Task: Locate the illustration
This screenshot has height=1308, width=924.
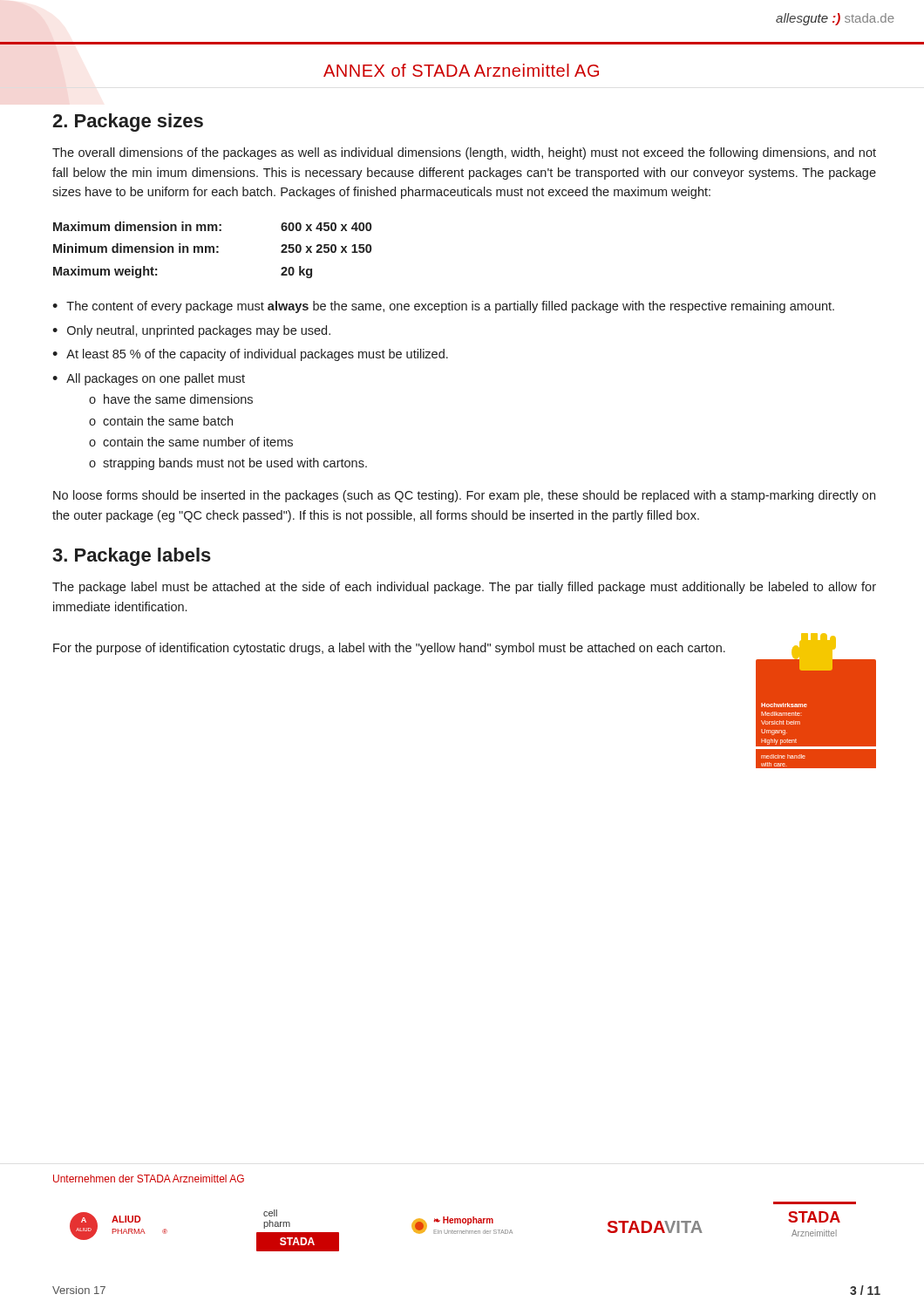Action: click(x=816, y=702)
